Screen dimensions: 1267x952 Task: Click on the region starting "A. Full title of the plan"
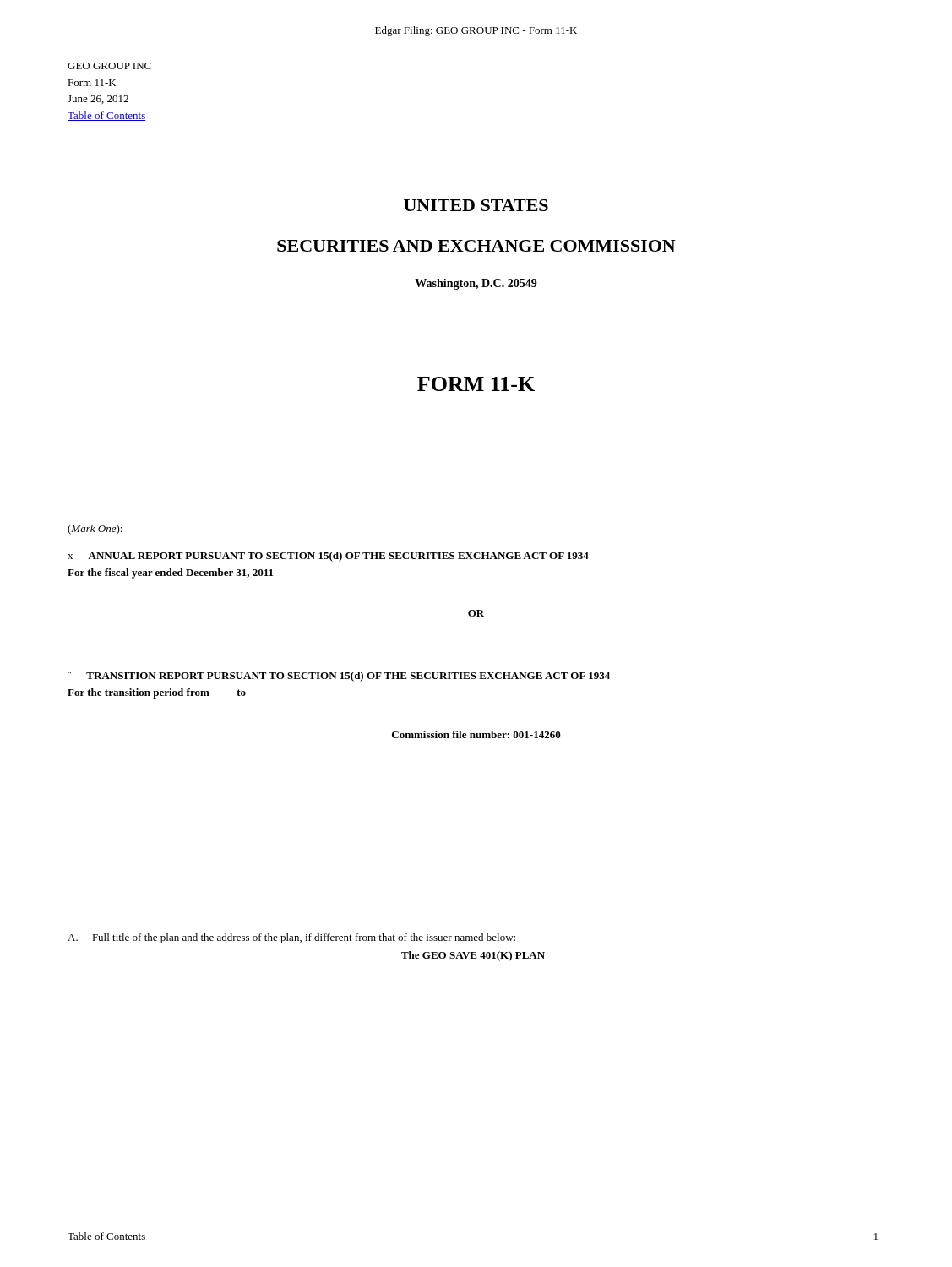(473, 948)
